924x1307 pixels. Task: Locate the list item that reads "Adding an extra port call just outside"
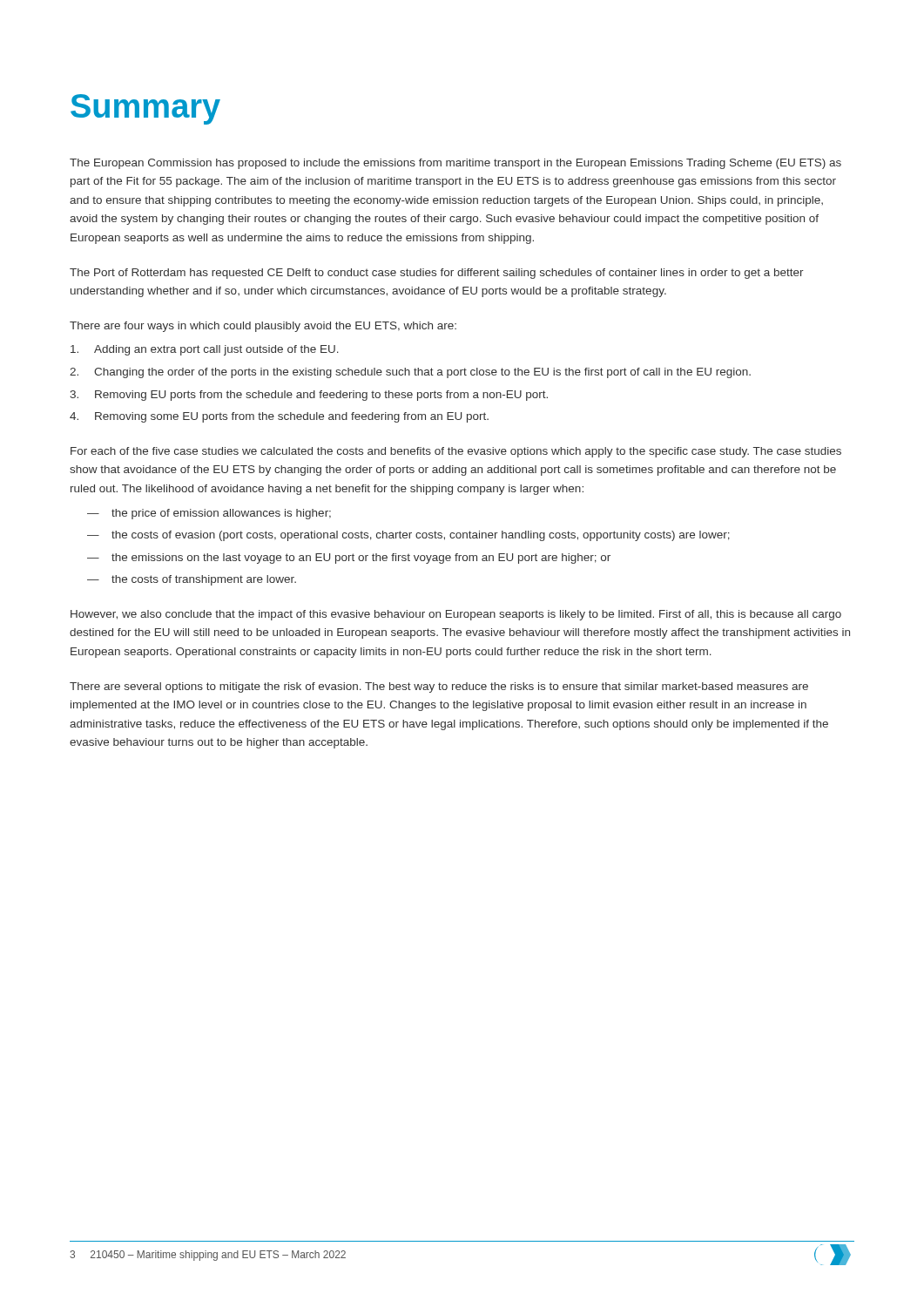click(205, 350)
